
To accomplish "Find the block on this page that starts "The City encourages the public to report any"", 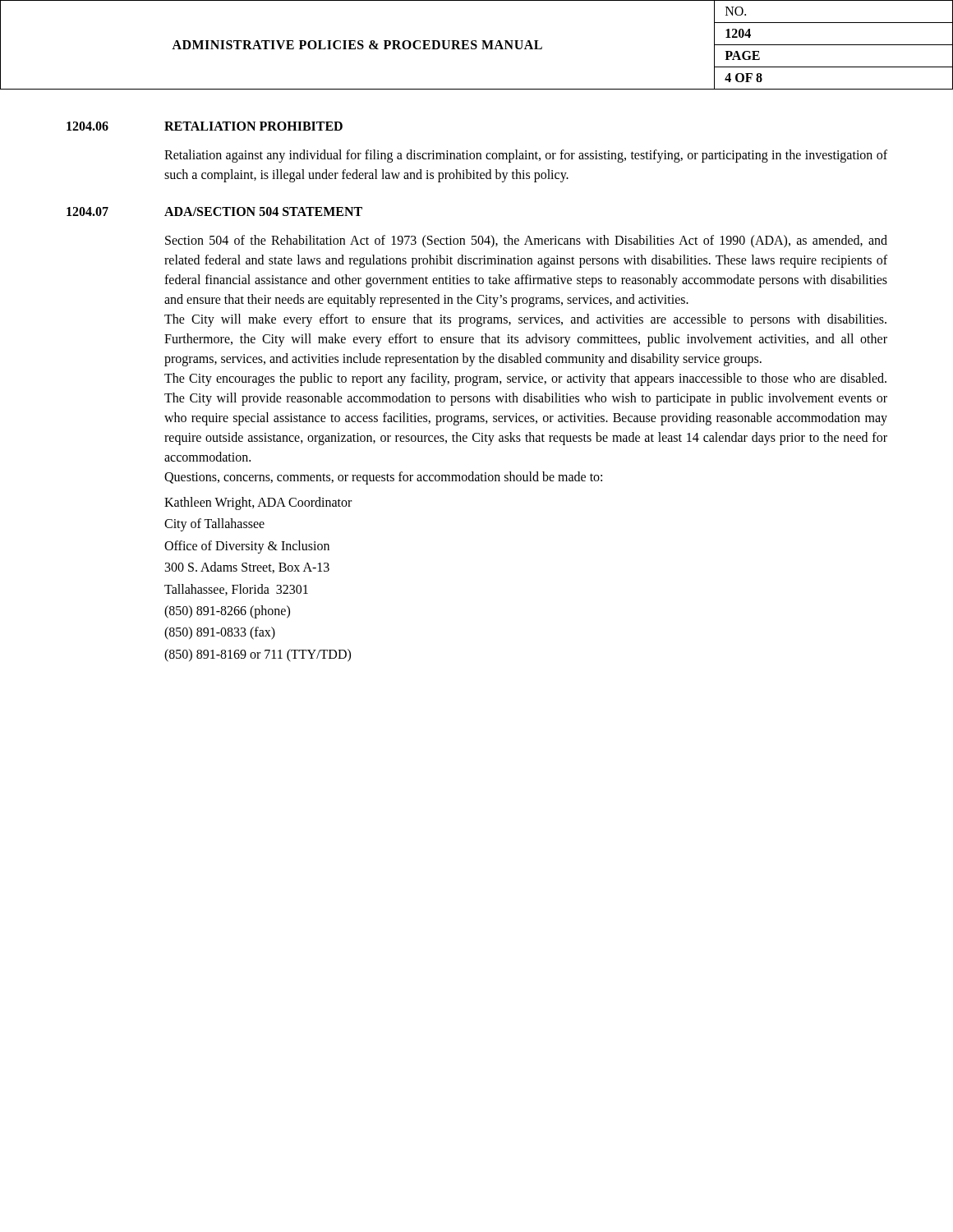I will coord(526,418).
